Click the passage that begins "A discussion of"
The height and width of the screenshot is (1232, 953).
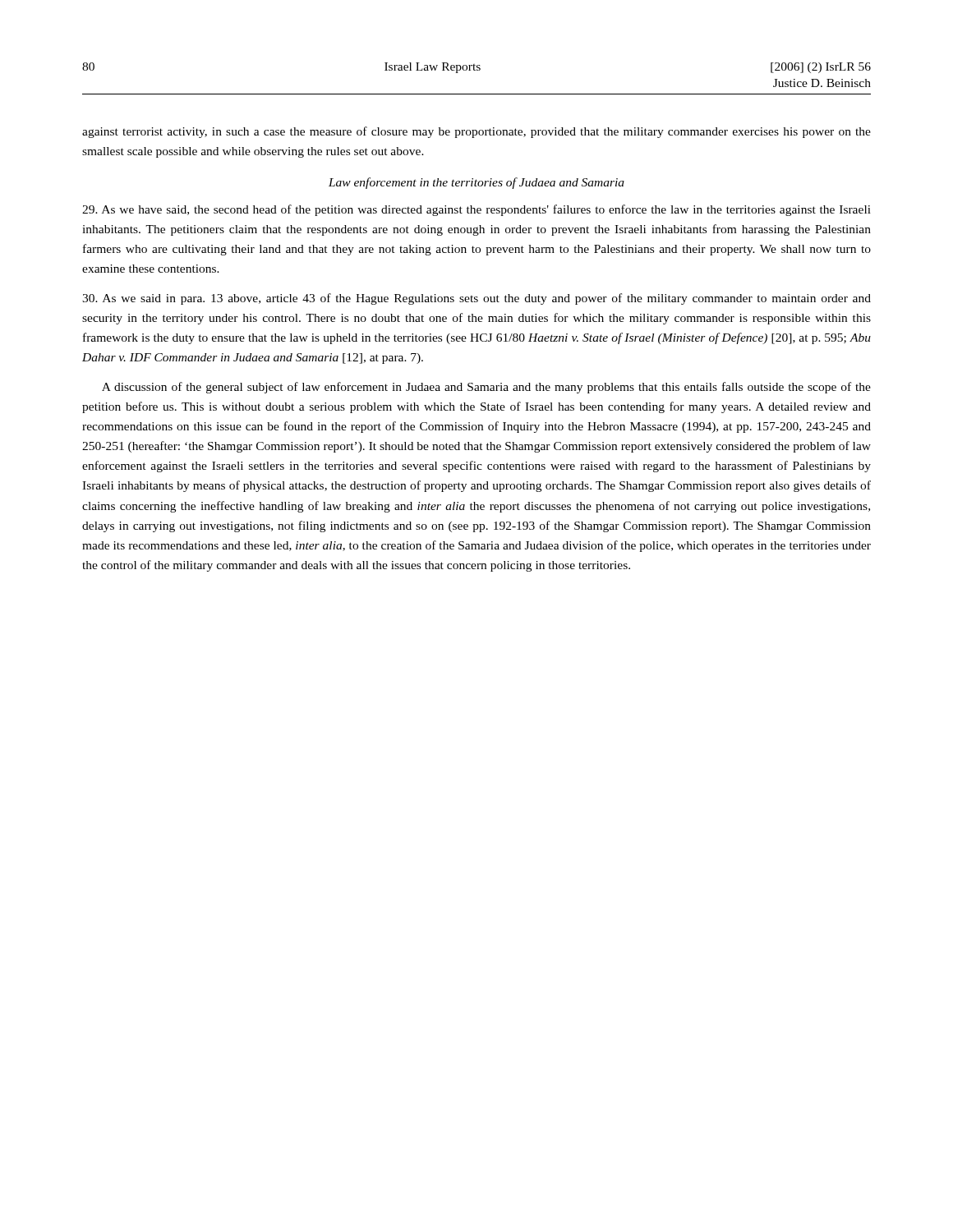(476, 476)
